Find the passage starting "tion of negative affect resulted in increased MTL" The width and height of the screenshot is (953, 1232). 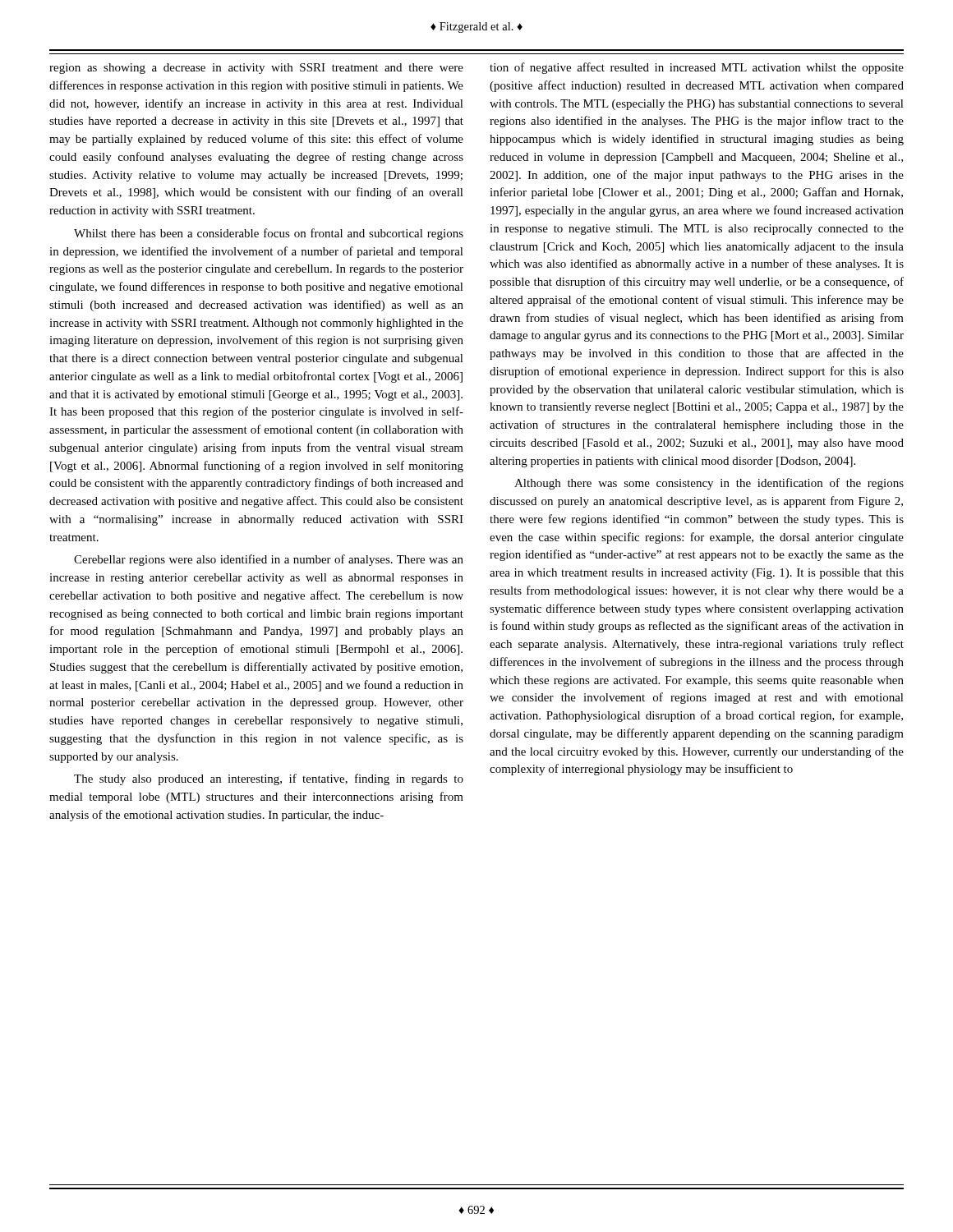(x=697, y=419)
